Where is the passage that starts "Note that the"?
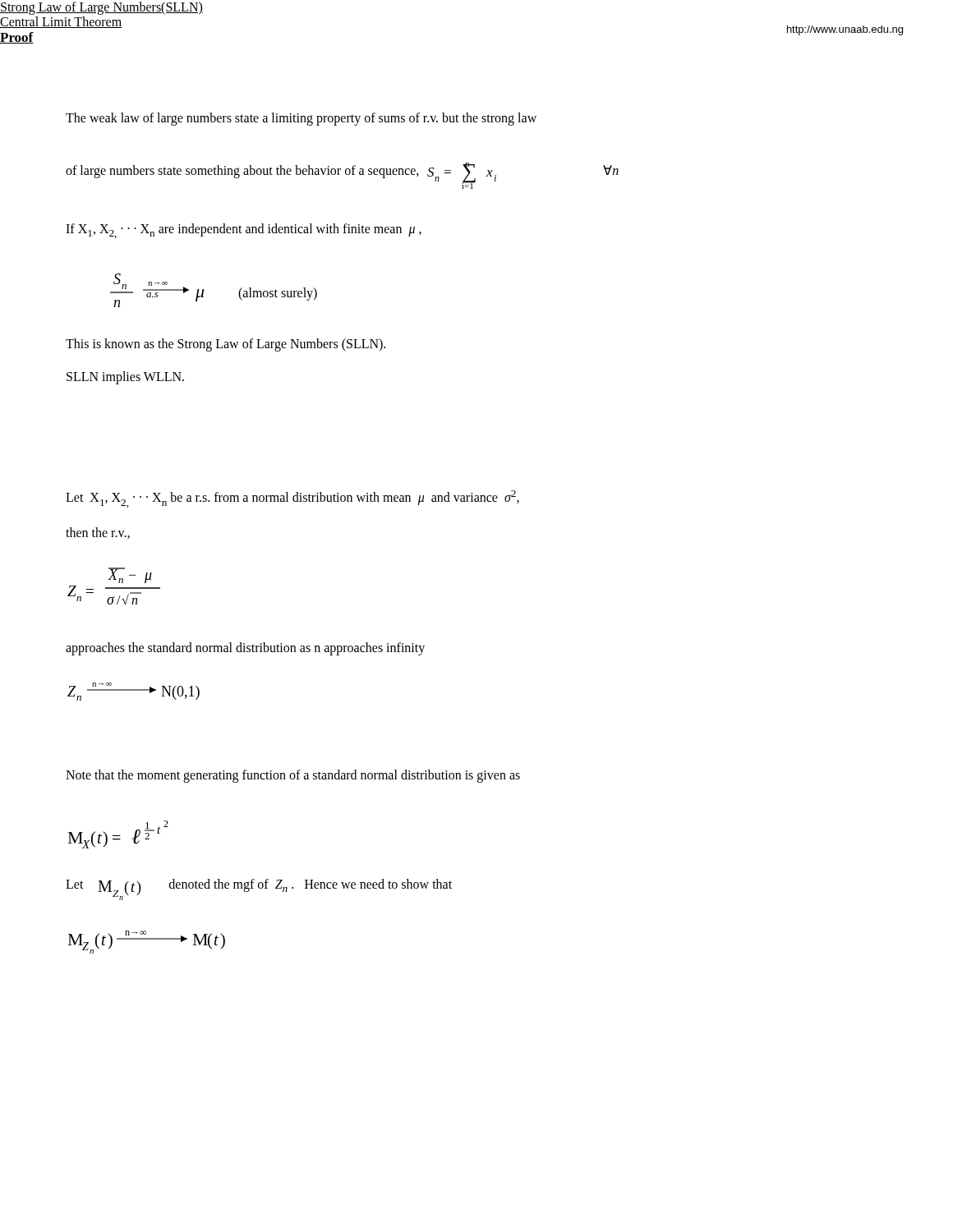 coord(293,775)
